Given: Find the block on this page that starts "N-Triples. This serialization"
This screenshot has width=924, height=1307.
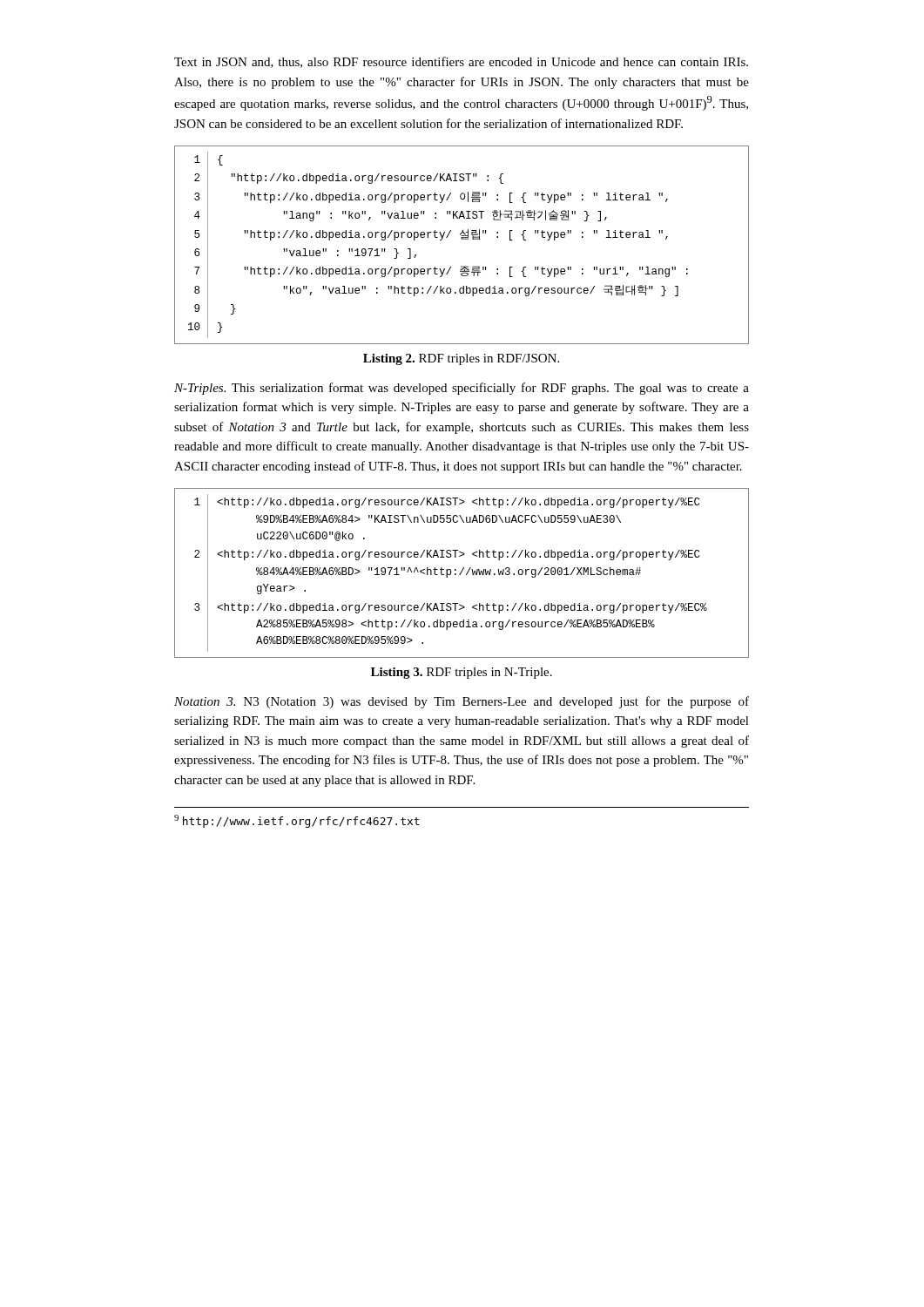Looking at the screenshot, I should pos(462,427).
